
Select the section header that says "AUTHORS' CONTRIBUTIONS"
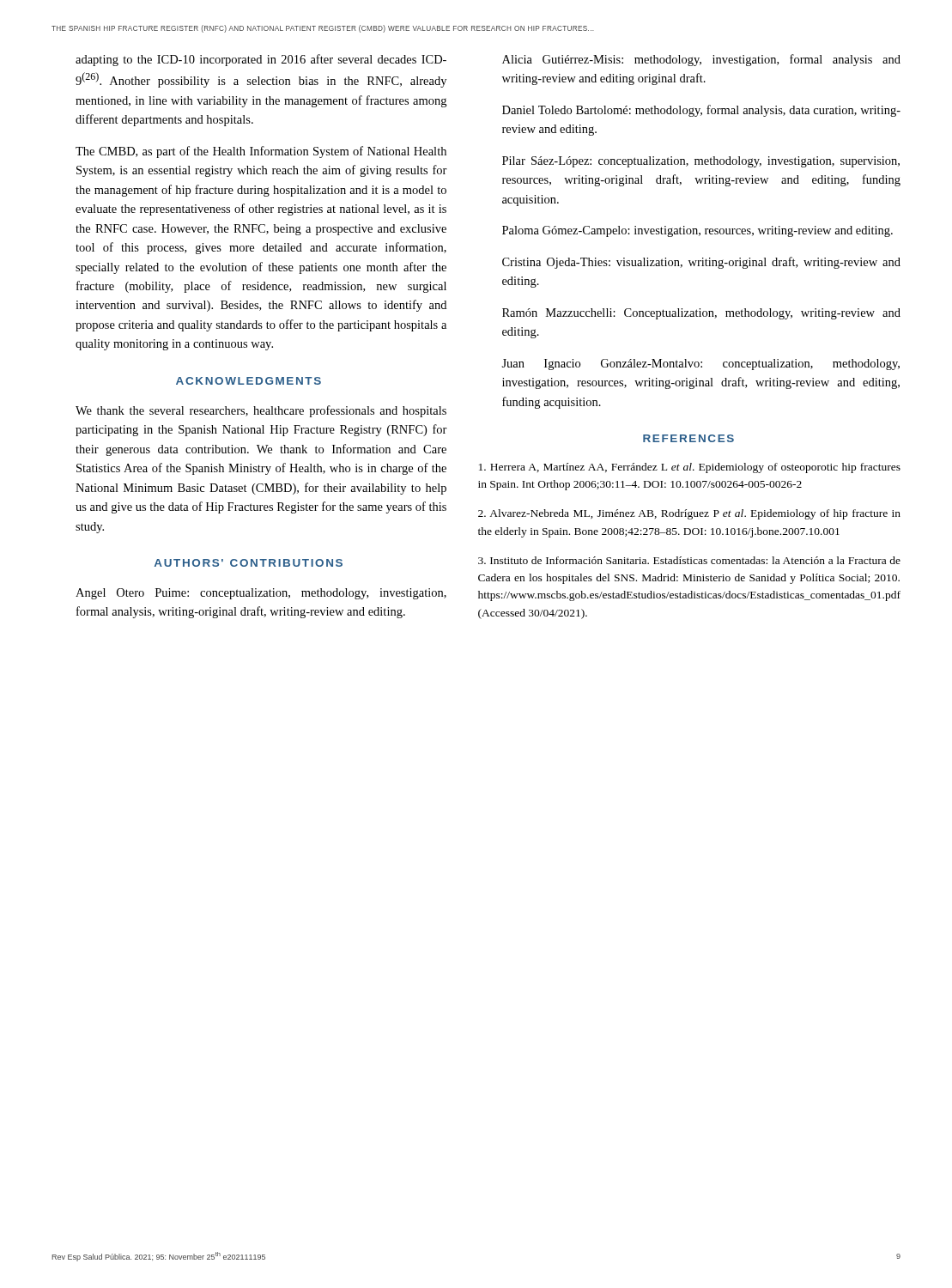pyautogui.click(x=249, y=563)
